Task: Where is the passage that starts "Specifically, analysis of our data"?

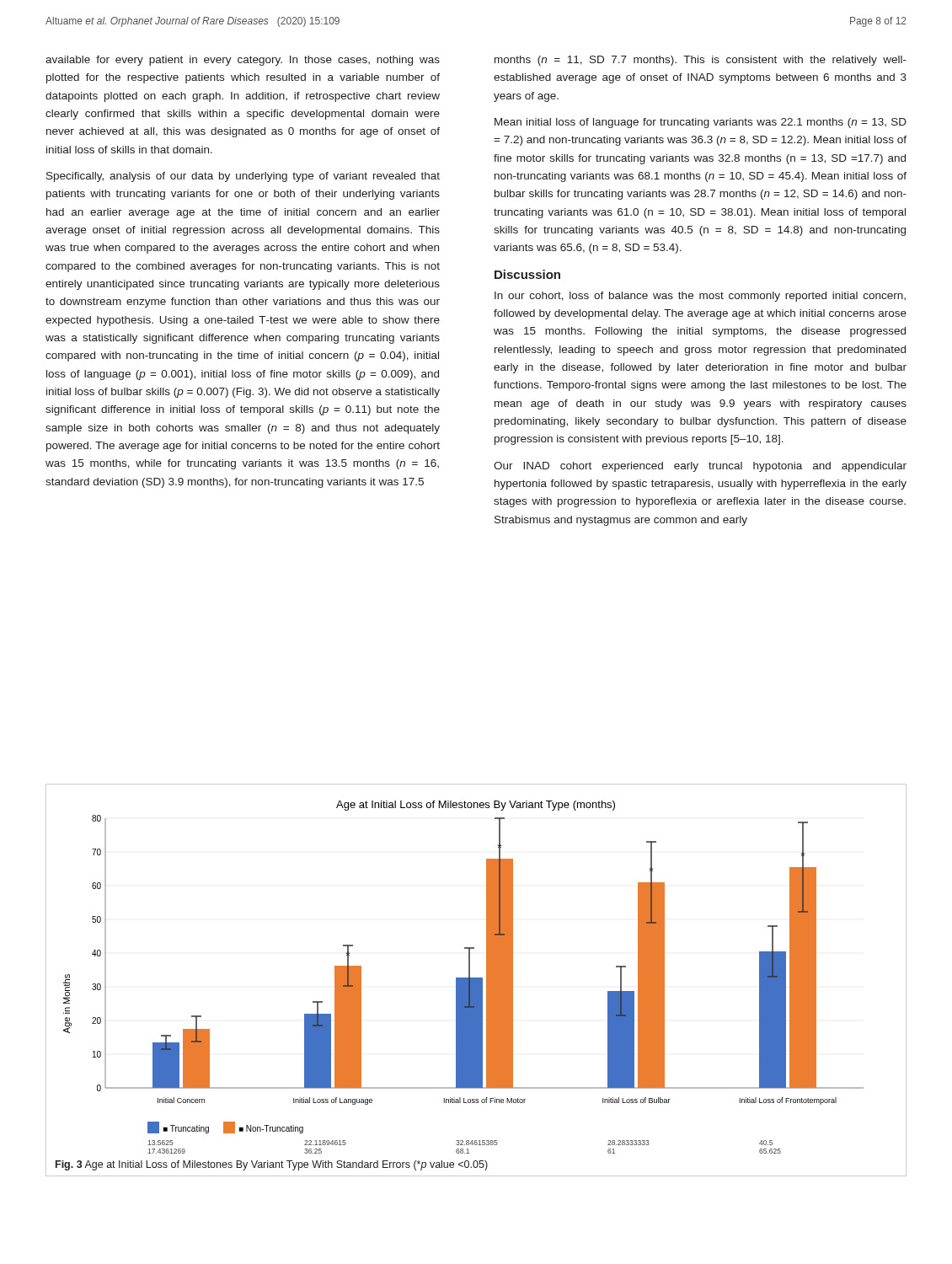Action: click(243, 328)
